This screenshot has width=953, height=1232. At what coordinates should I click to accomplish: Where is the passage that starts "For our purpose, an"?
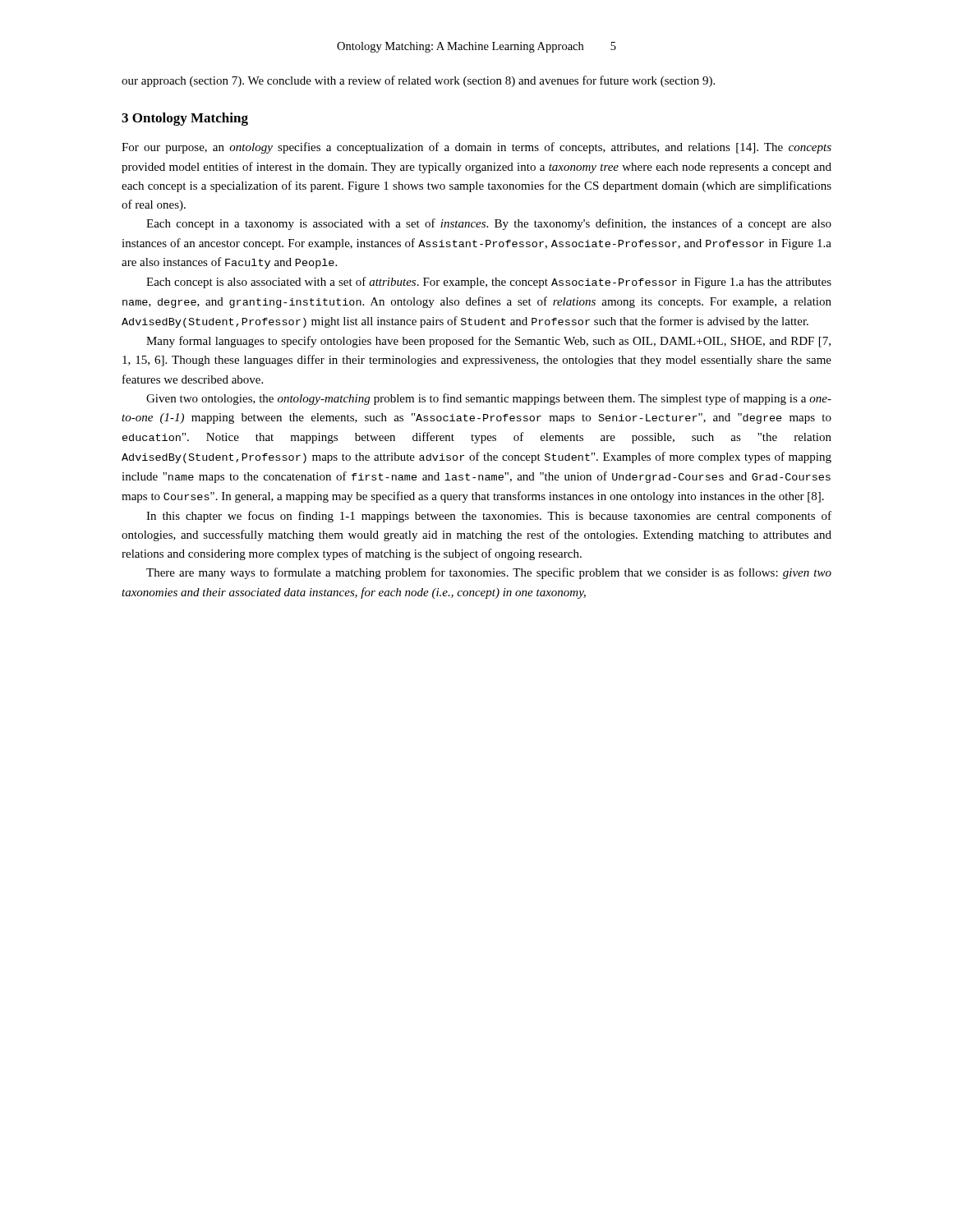[x=476, y=370]
